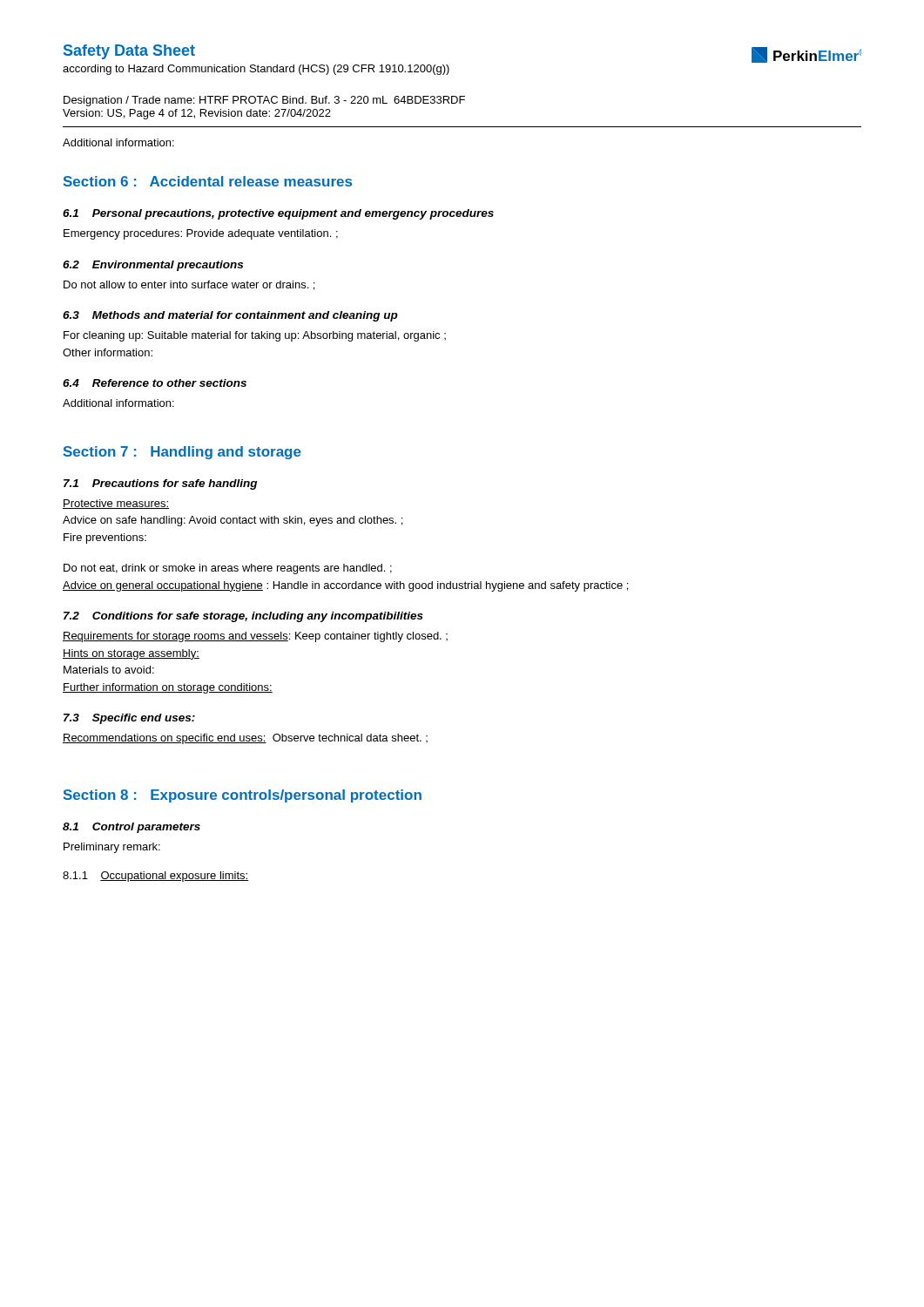This screenshot has height=1307, width=924.
Task: Locate the text block containing "1.1 Occupational exposure"
Action: pyautogui.click(x=156, y=875)
